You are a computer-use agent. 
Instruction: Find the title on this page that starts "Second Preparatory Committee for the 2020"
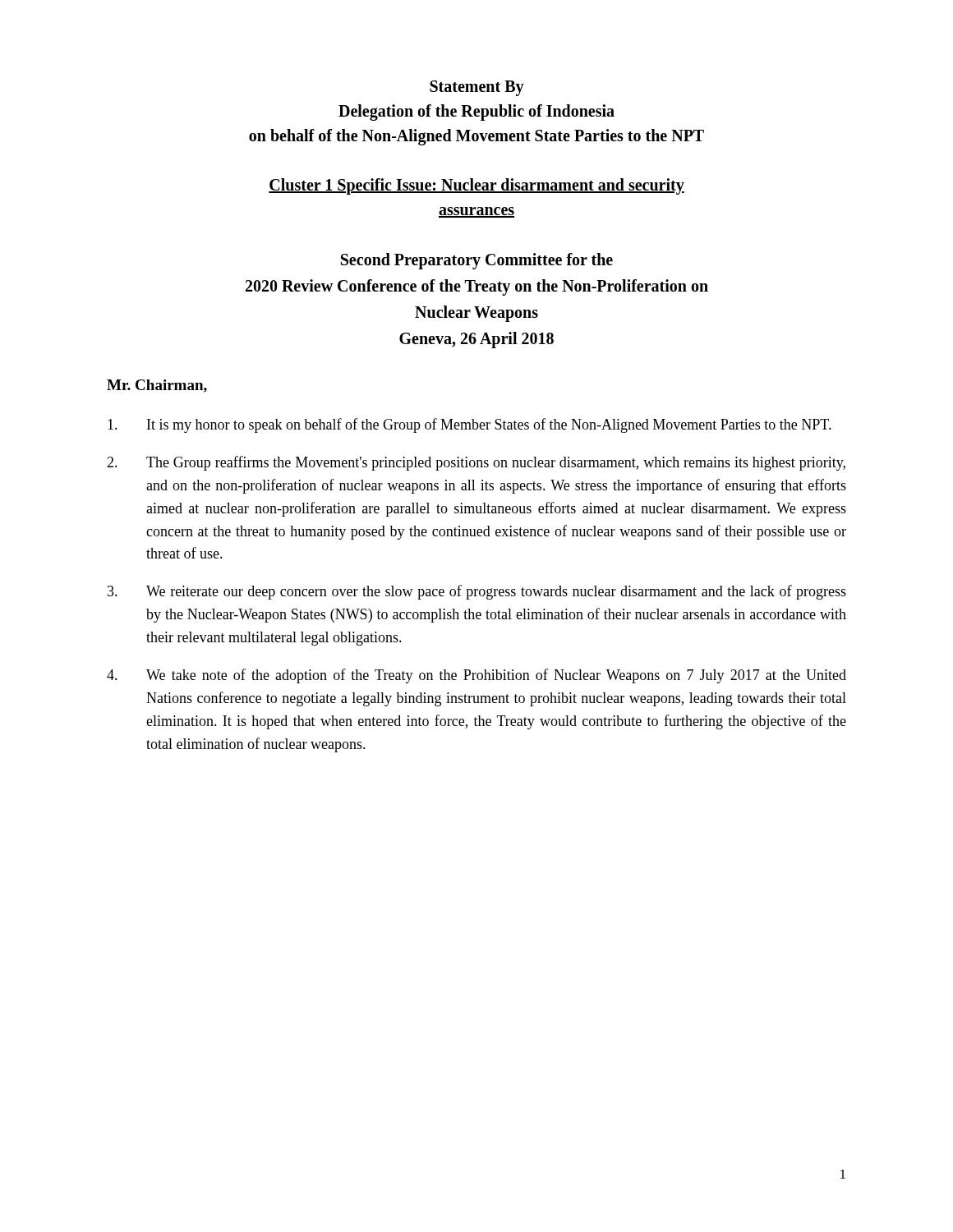[476, 299]
